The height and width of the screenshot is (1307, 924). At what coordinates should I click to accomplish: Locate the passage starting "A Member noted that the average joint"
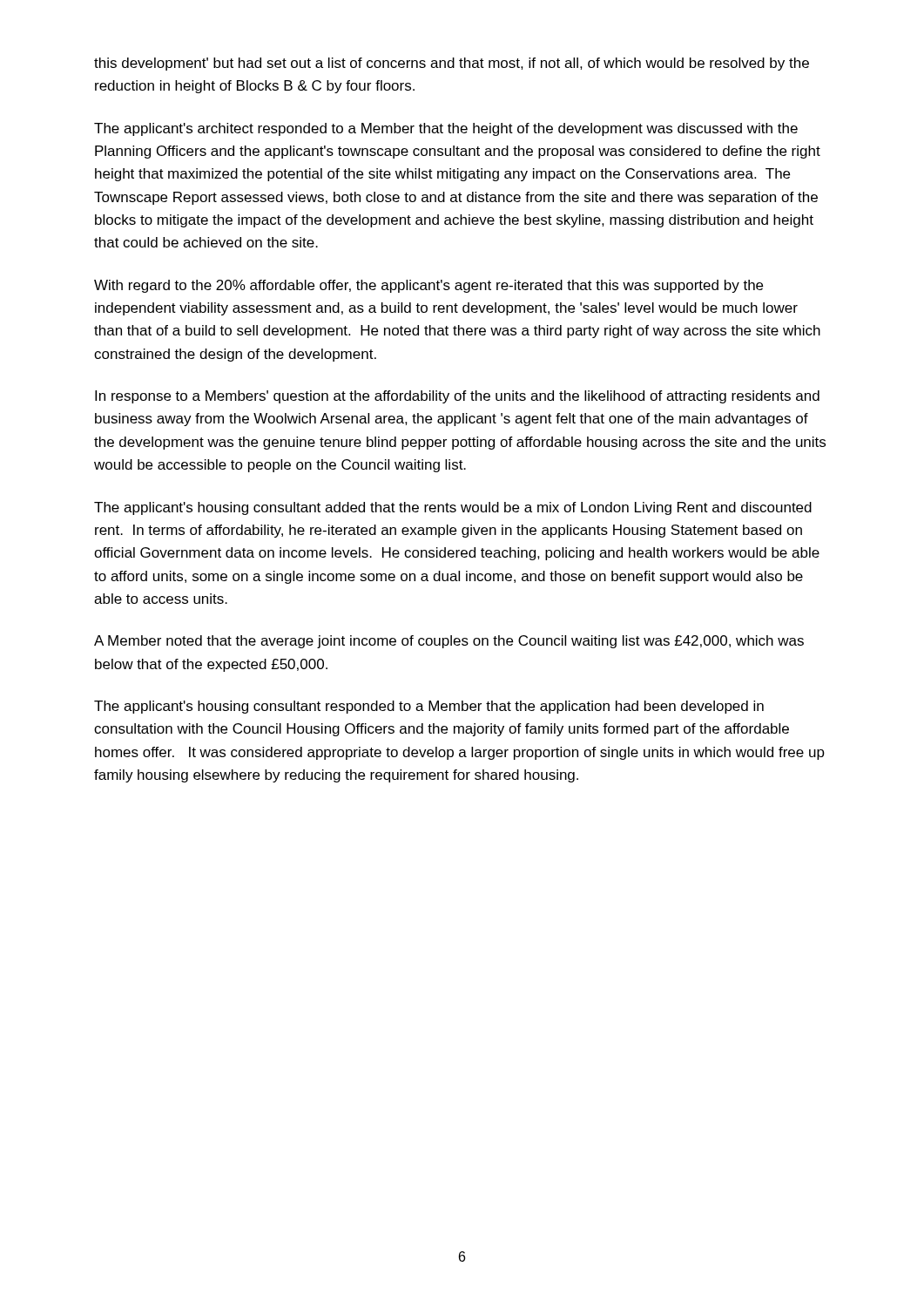[x=449, y=653]
